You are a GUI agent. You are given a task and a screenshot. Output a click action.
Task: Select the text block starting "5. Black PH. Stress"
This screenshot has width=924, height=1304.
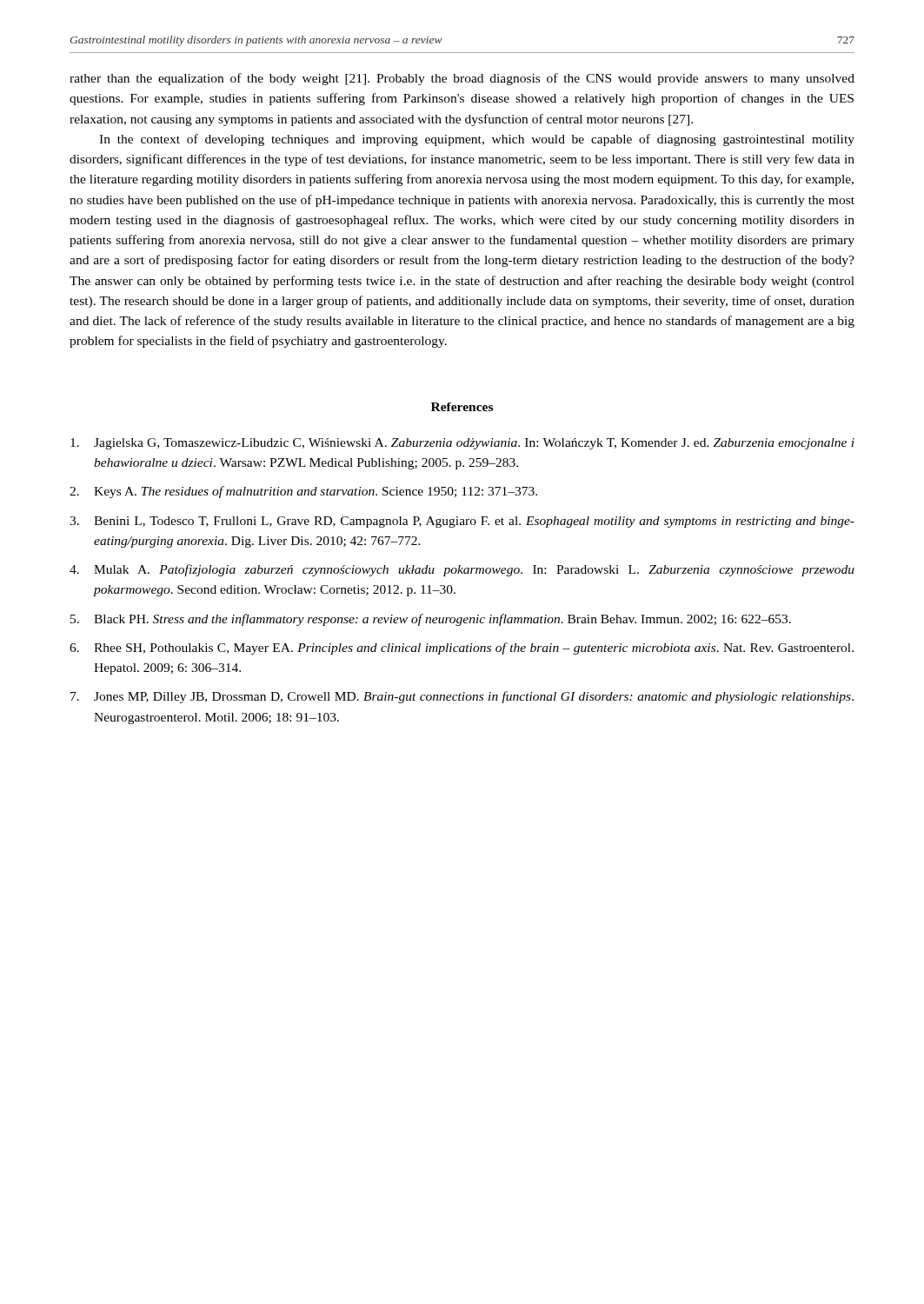click(431, 618)
